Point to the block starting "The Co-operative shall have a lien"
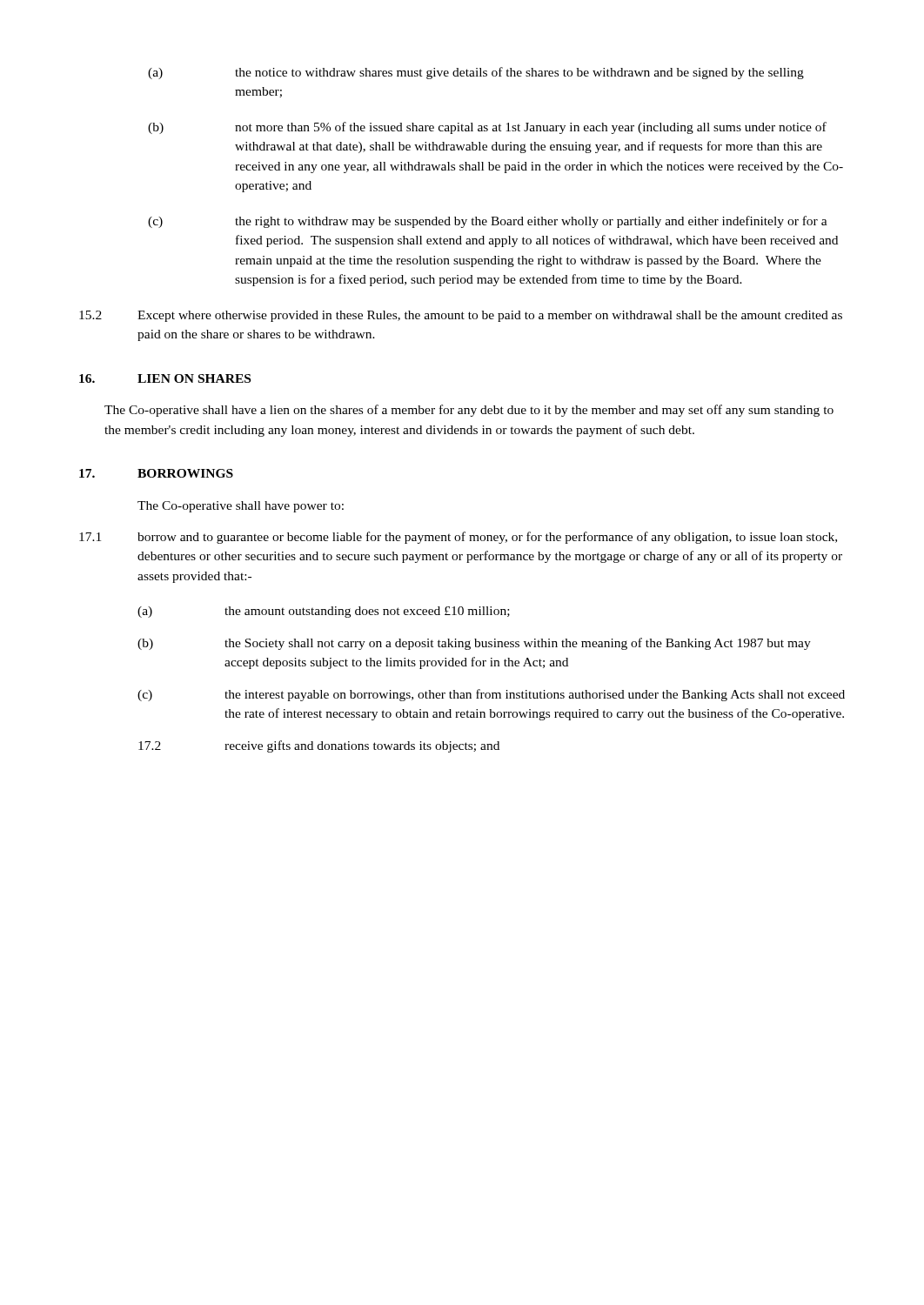The image size is (924, 1305). tap(462, 420)
